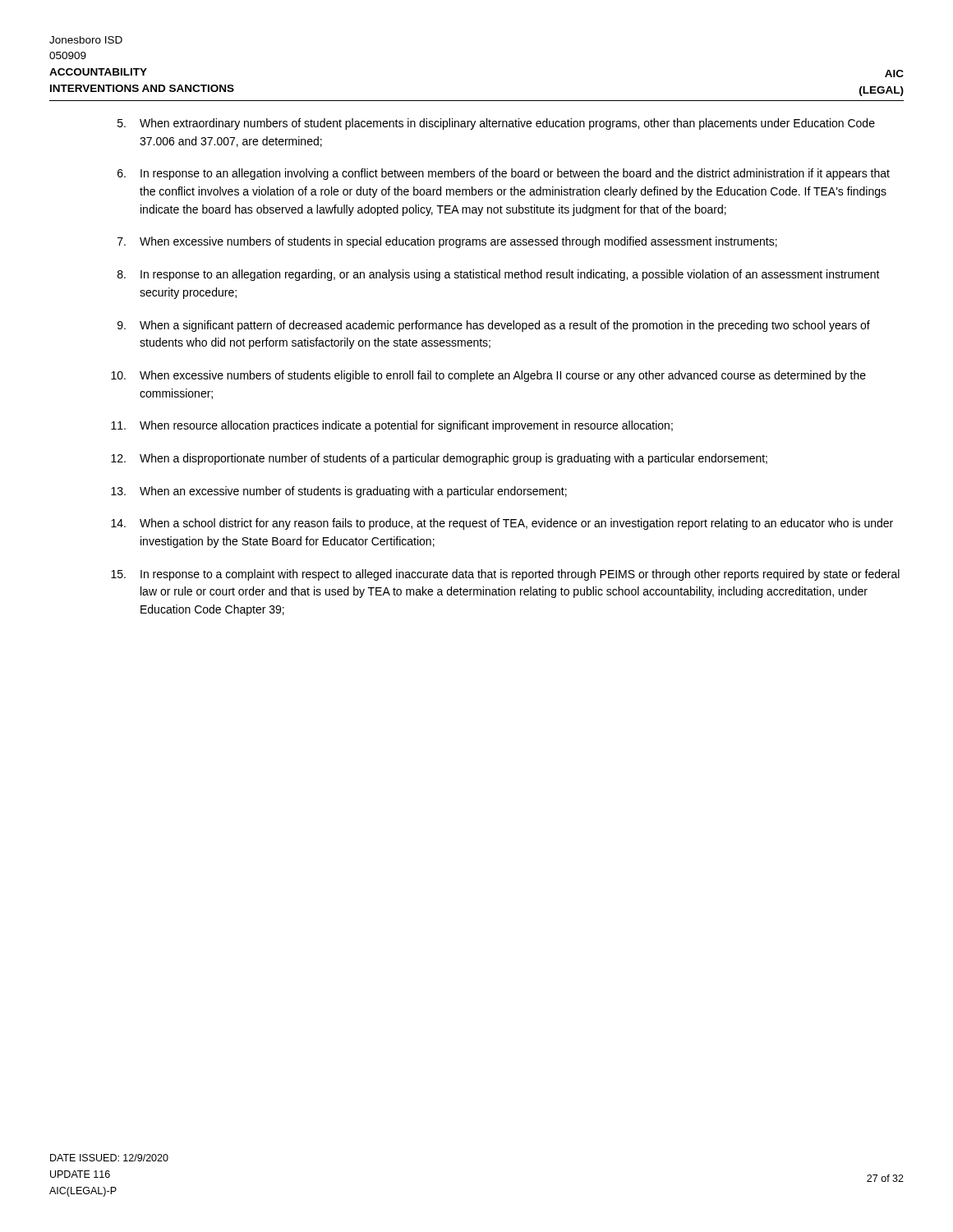
Task: Navigate to the passage starting "8. In response to"
Action: coord(476,284)
